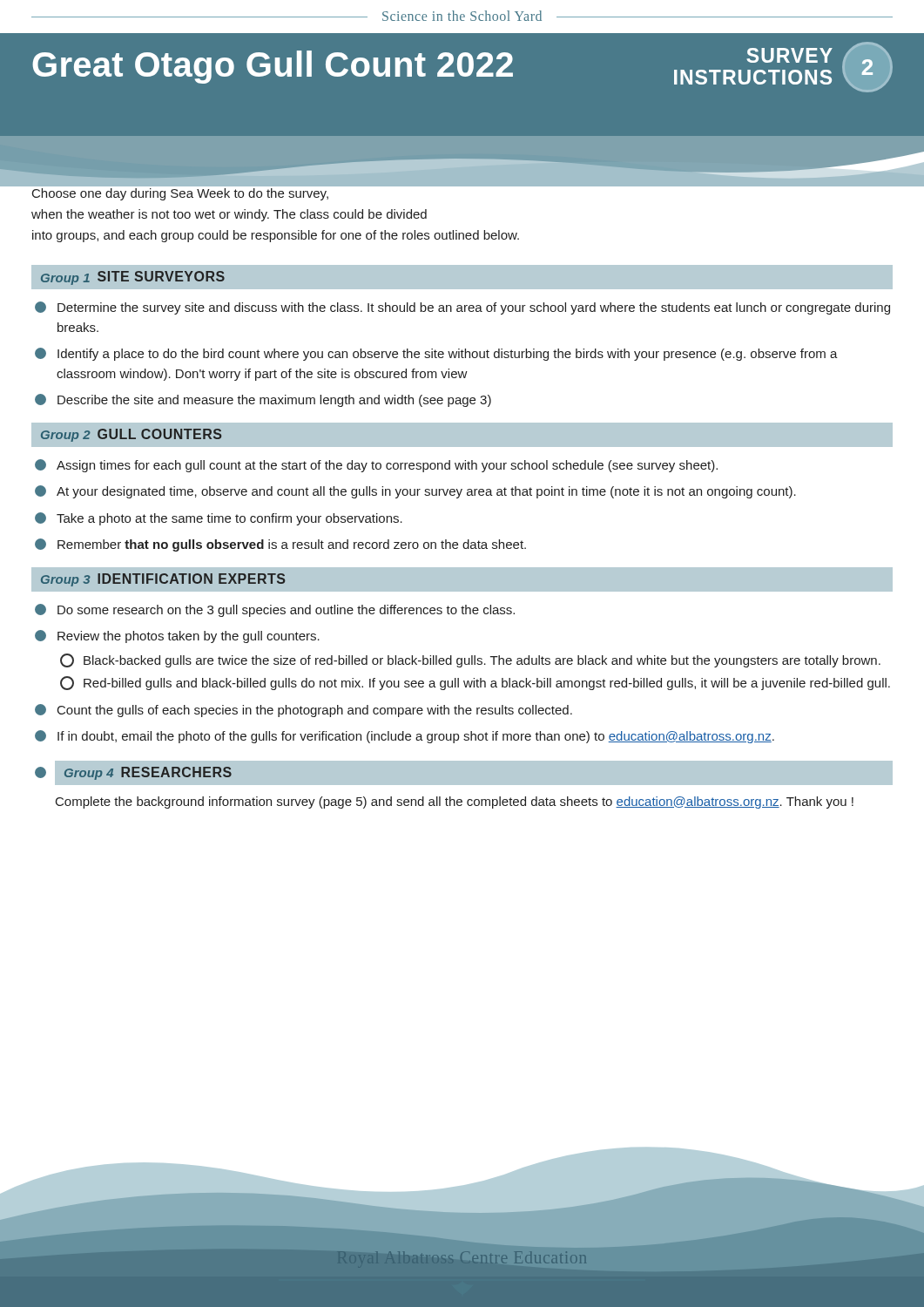Image resolution: width=924 pixels, height=1307 pixels.
Task: Select the list item containing "At your designated time,"
Action: [416, 492]
